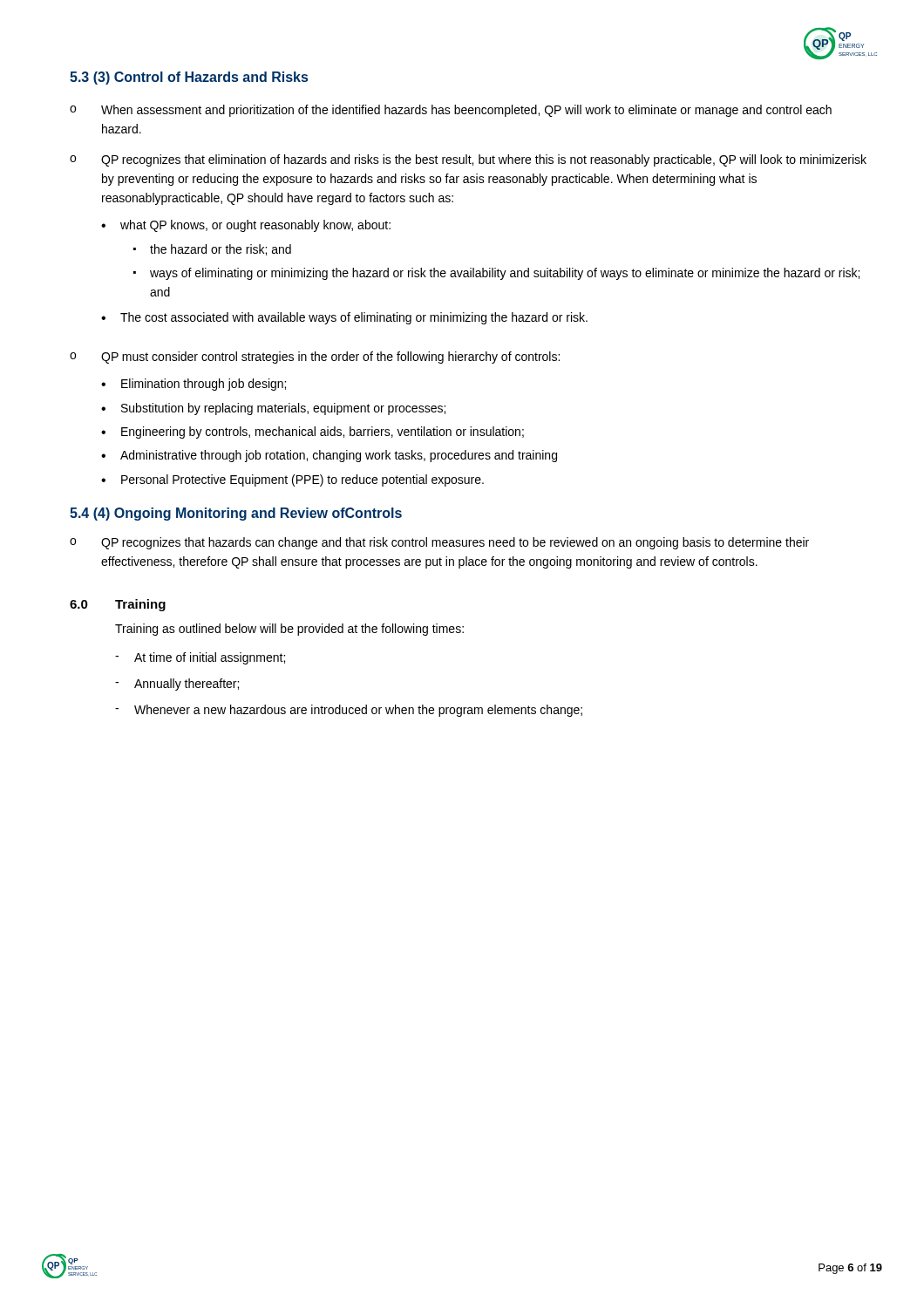Find the list item that reads "• Engineering by controls,"
The image size is (924, 1308).
[486, 433]
